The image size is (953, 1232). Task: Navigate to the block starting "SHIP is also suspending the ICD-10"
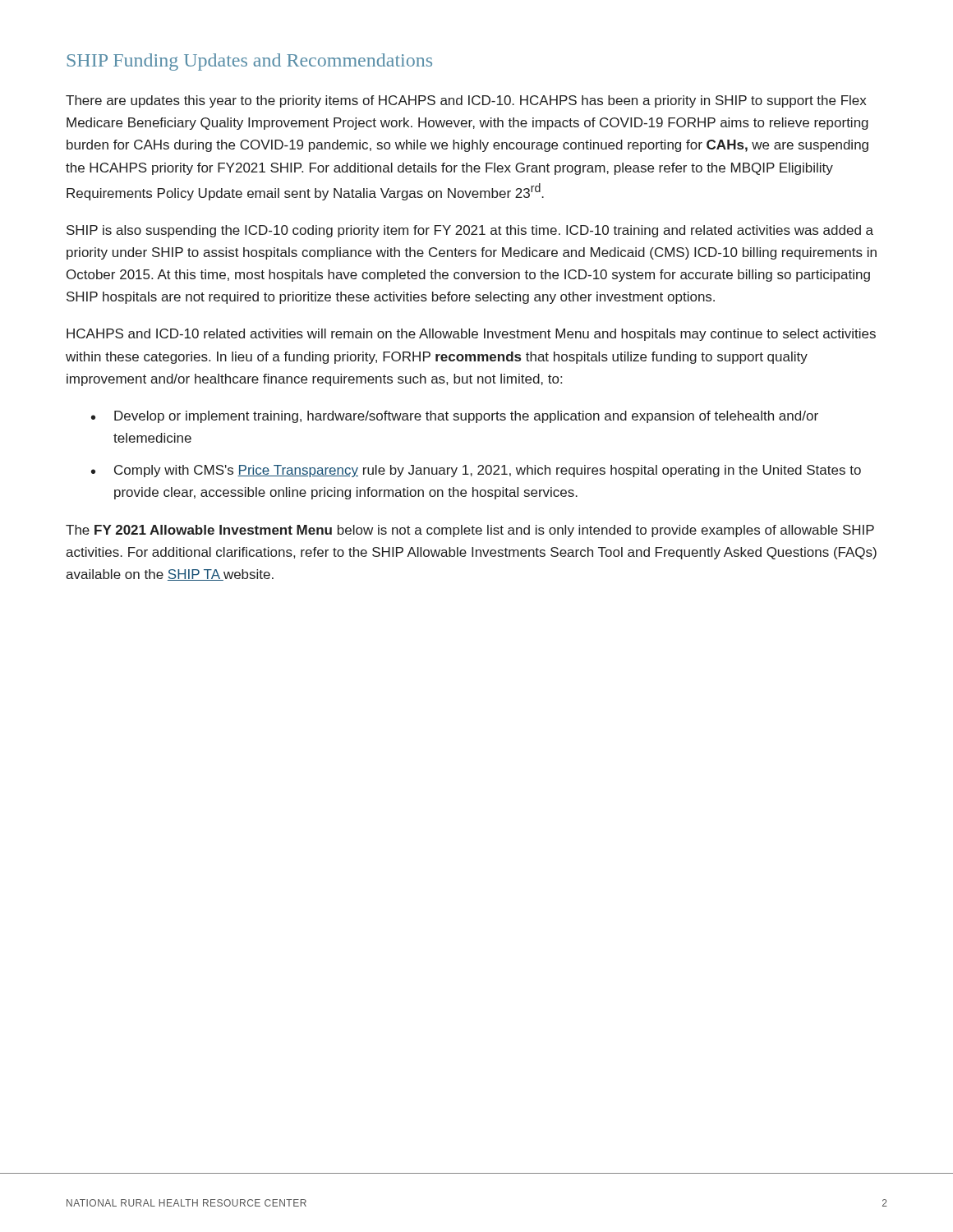(x=472, y=264)
